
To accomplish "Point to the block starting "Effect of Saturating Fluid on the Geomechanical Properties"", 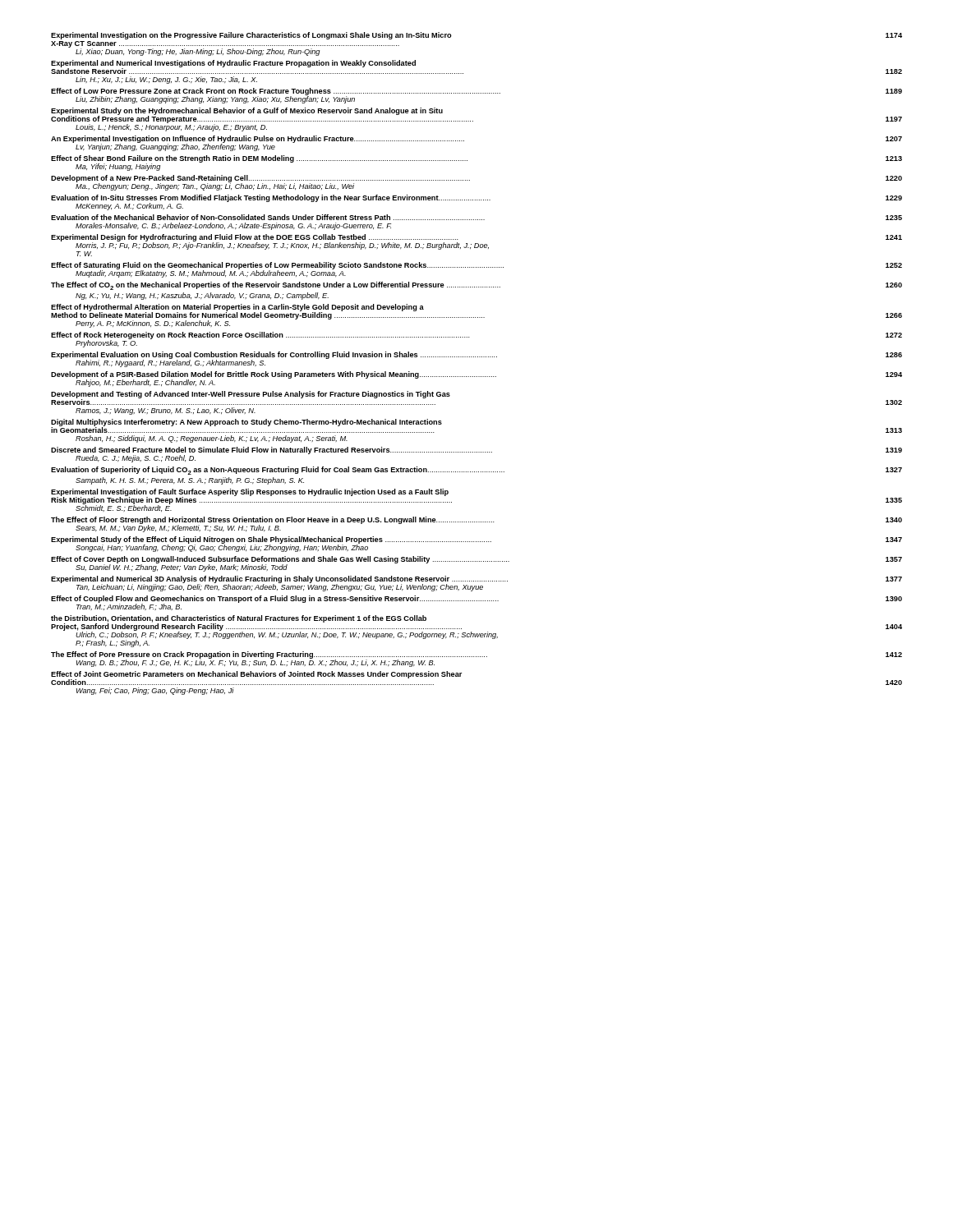I will pos(476,269).
